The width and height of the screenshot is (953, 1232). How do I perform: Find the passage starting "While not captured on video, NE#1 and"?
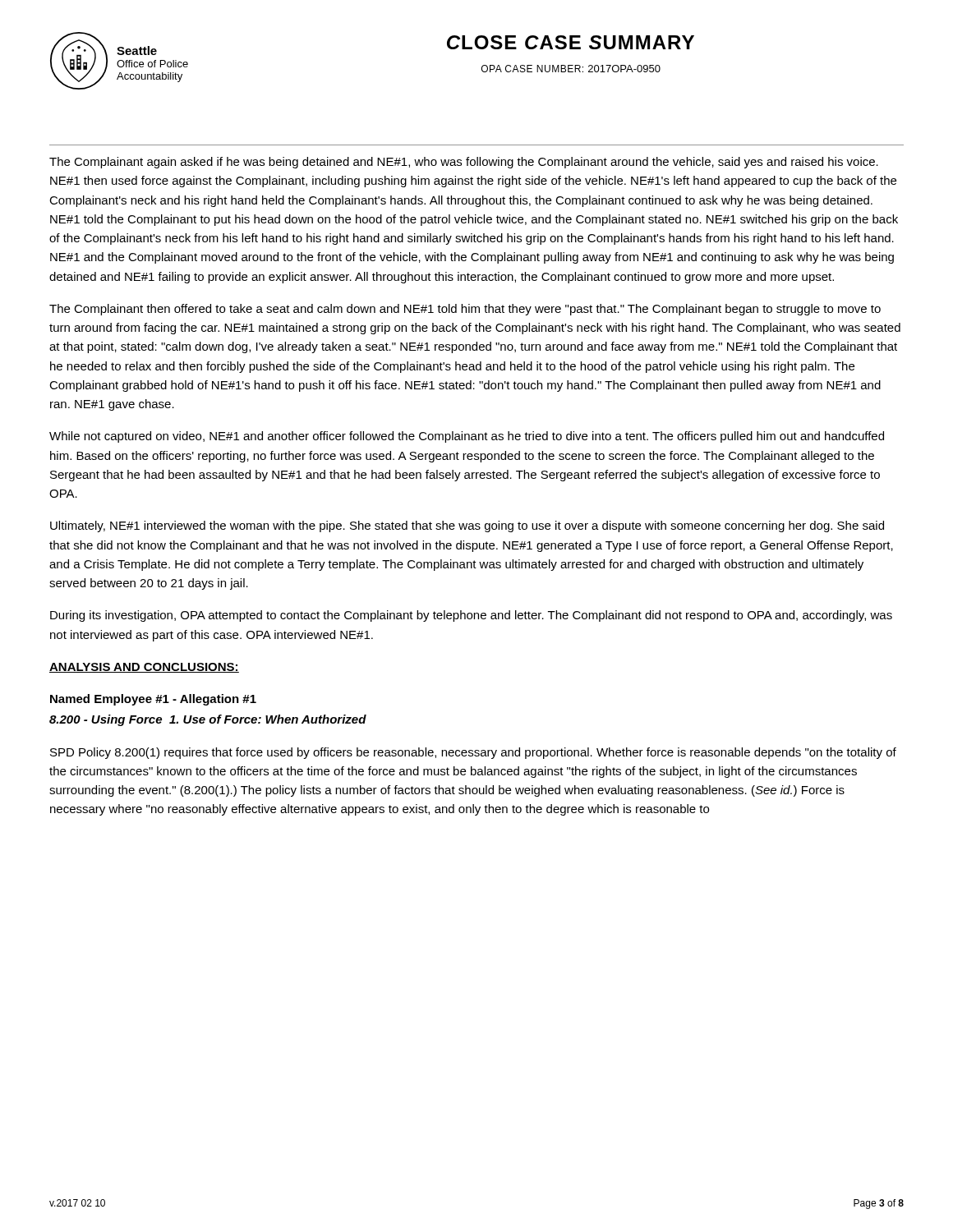(476, 465)
